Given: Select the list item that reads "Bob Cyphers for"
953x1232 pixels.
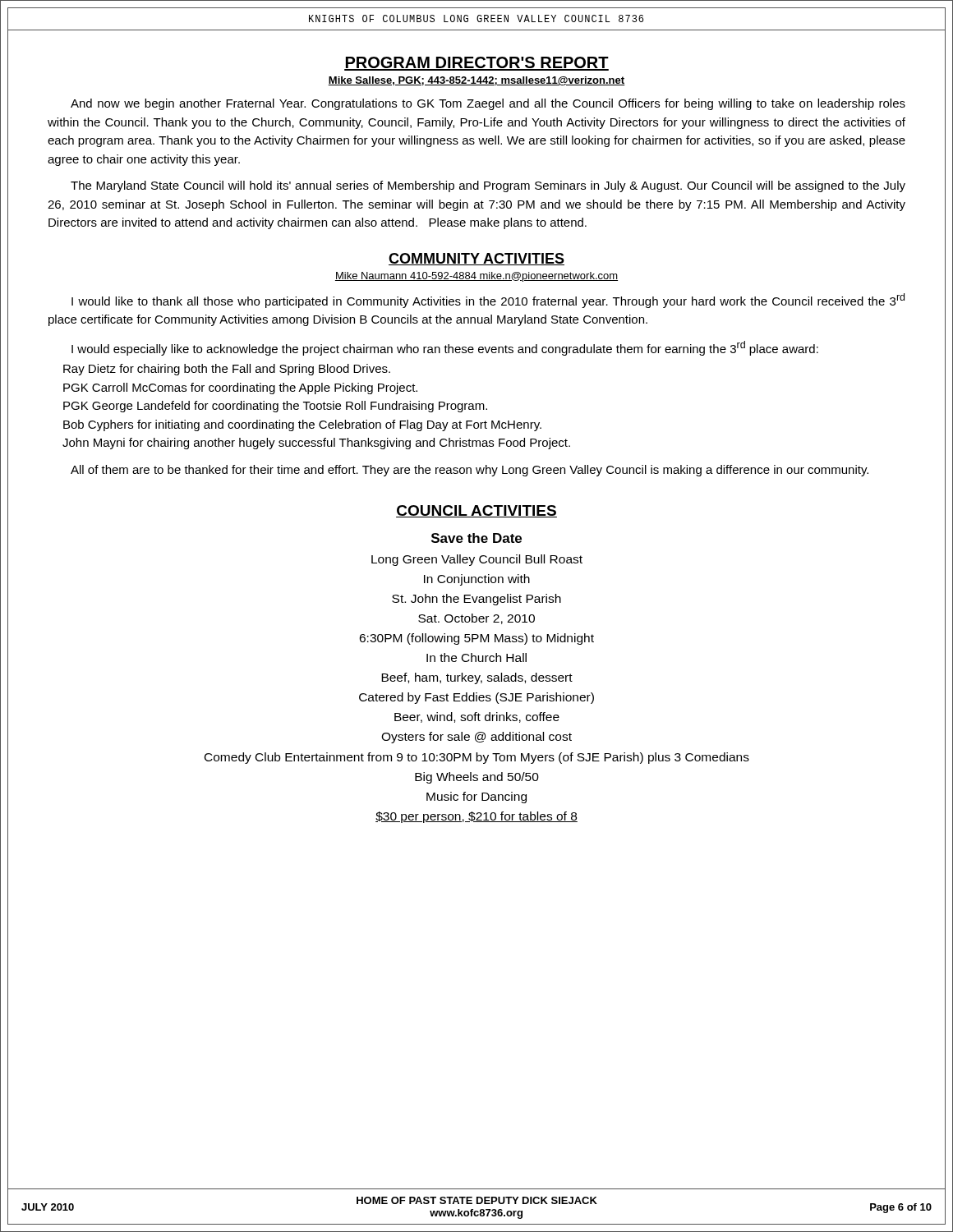Looking at the screenshot, I should click(302, 424).
